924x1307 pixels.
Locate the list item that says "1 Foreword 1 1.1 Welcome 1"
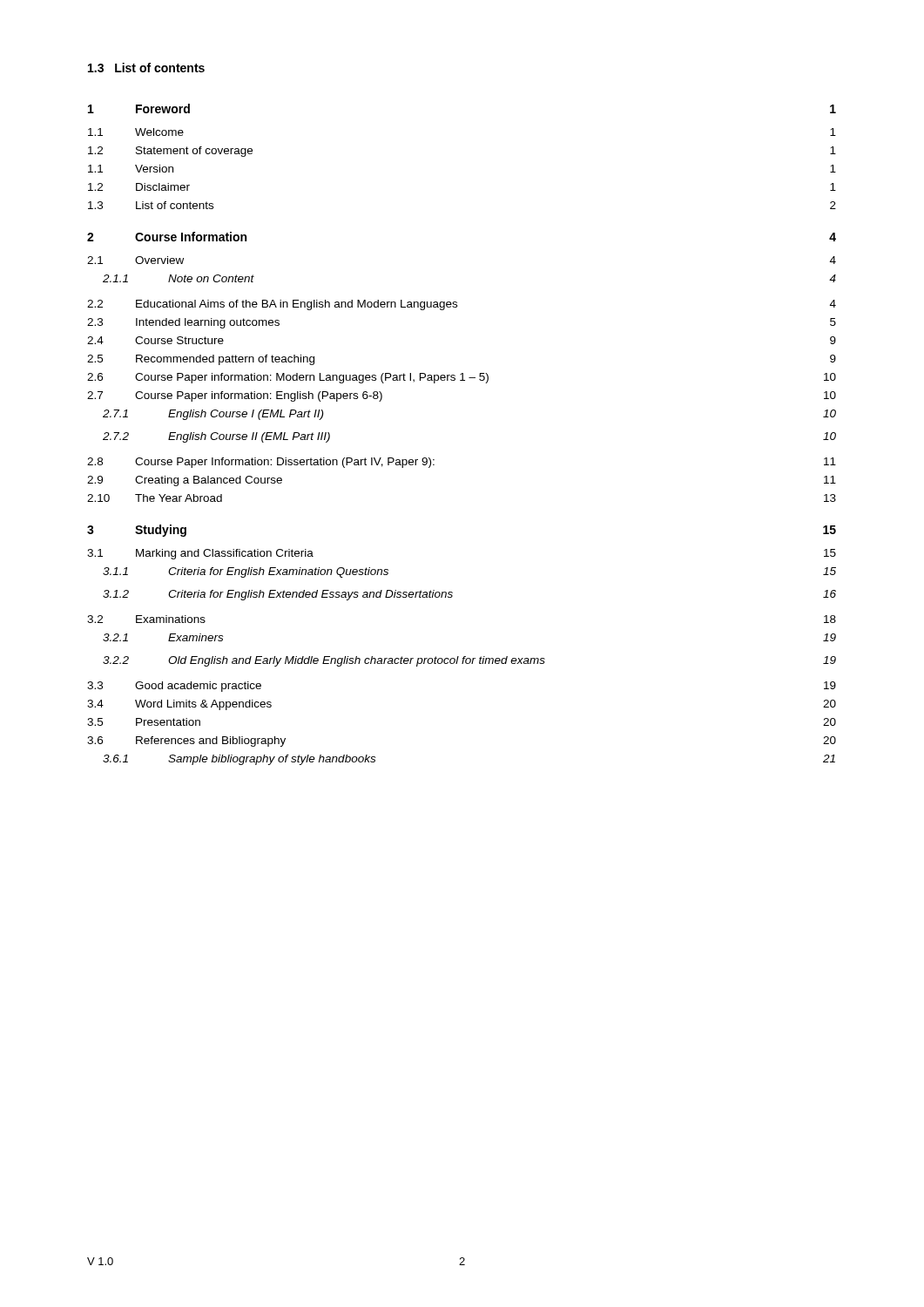(x=91, y=108)
